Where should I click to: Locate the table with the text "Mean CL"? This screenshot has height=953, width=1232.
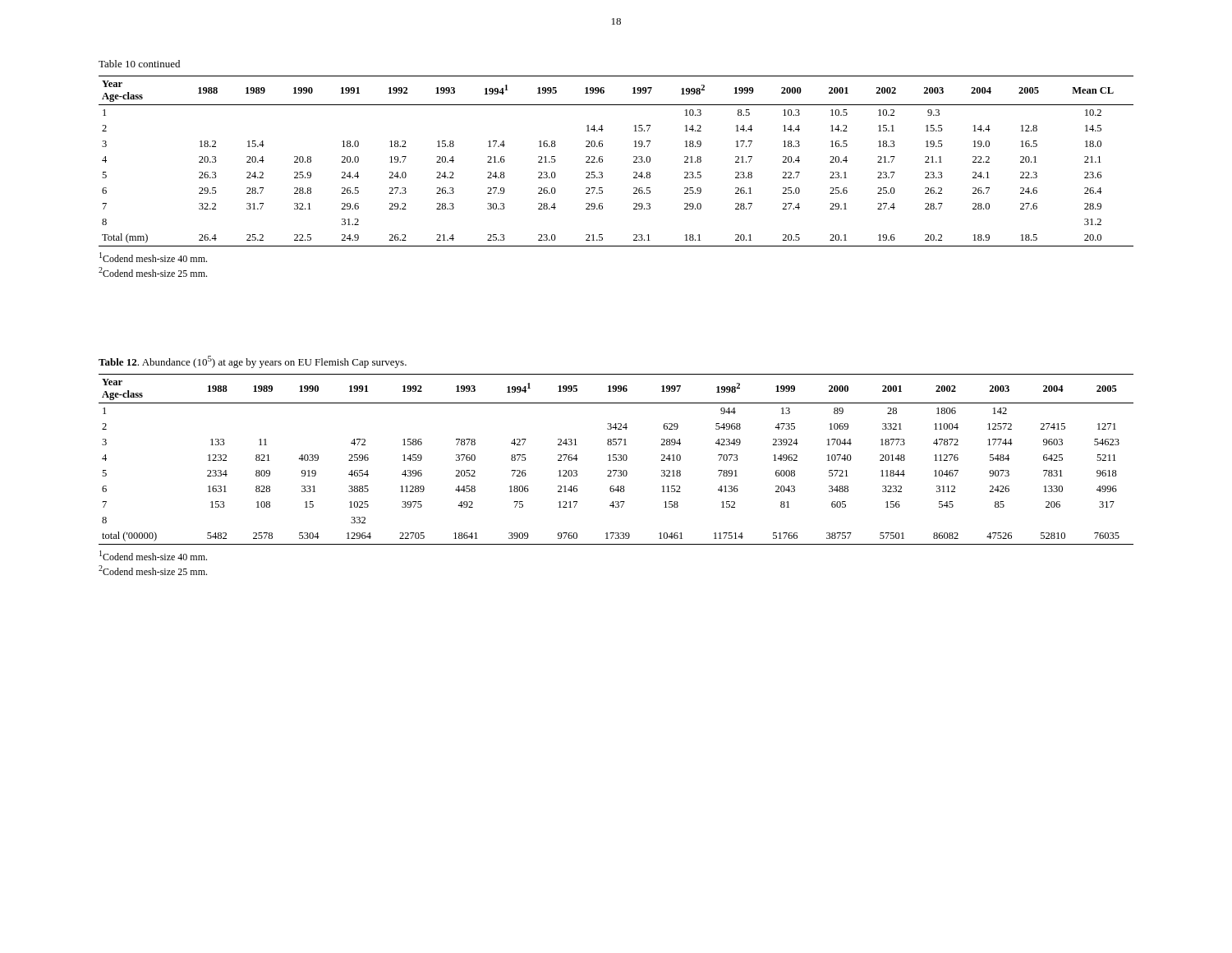(x=616, y=161)
